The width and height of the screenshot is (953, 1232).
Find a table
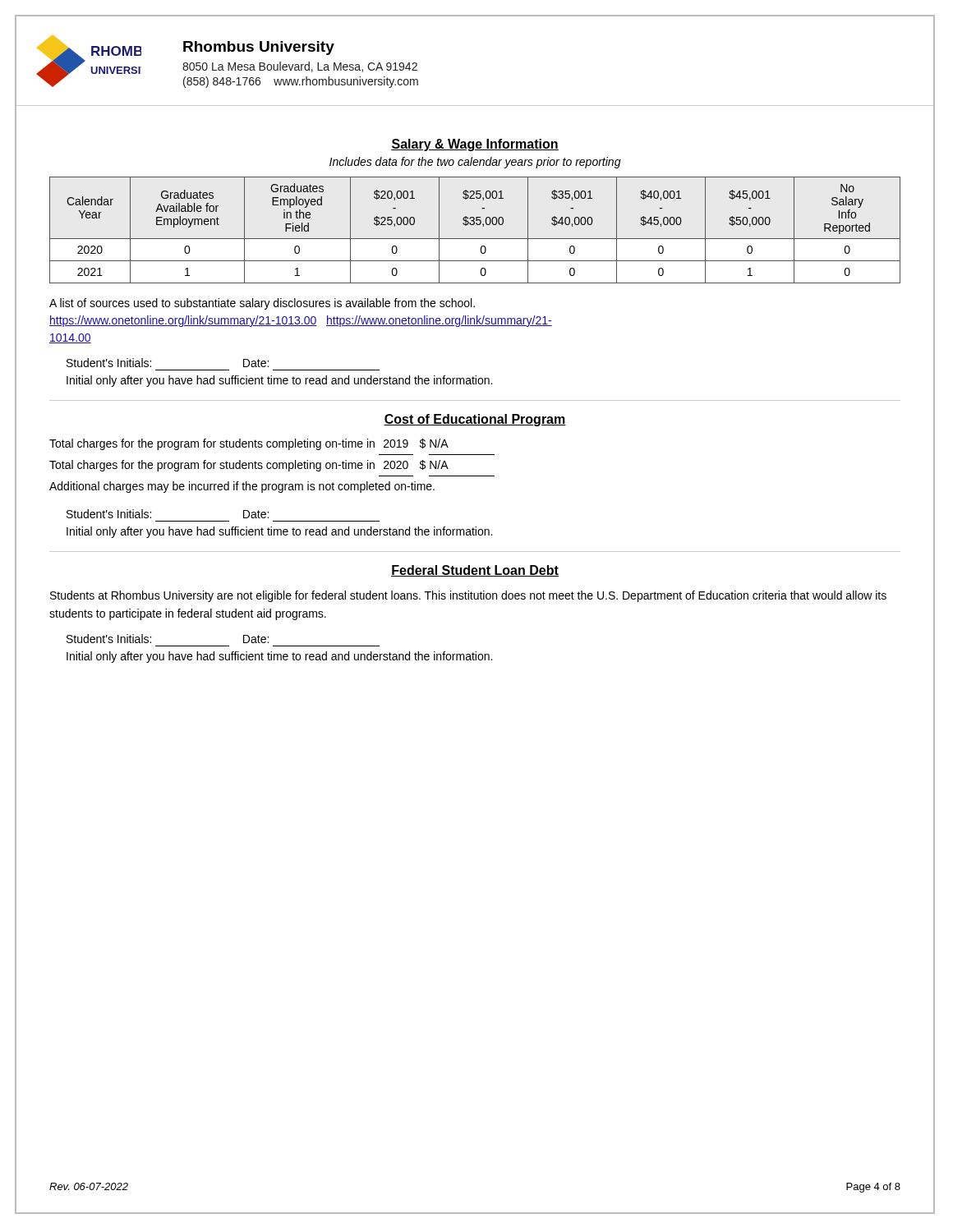tap(475, 230)
